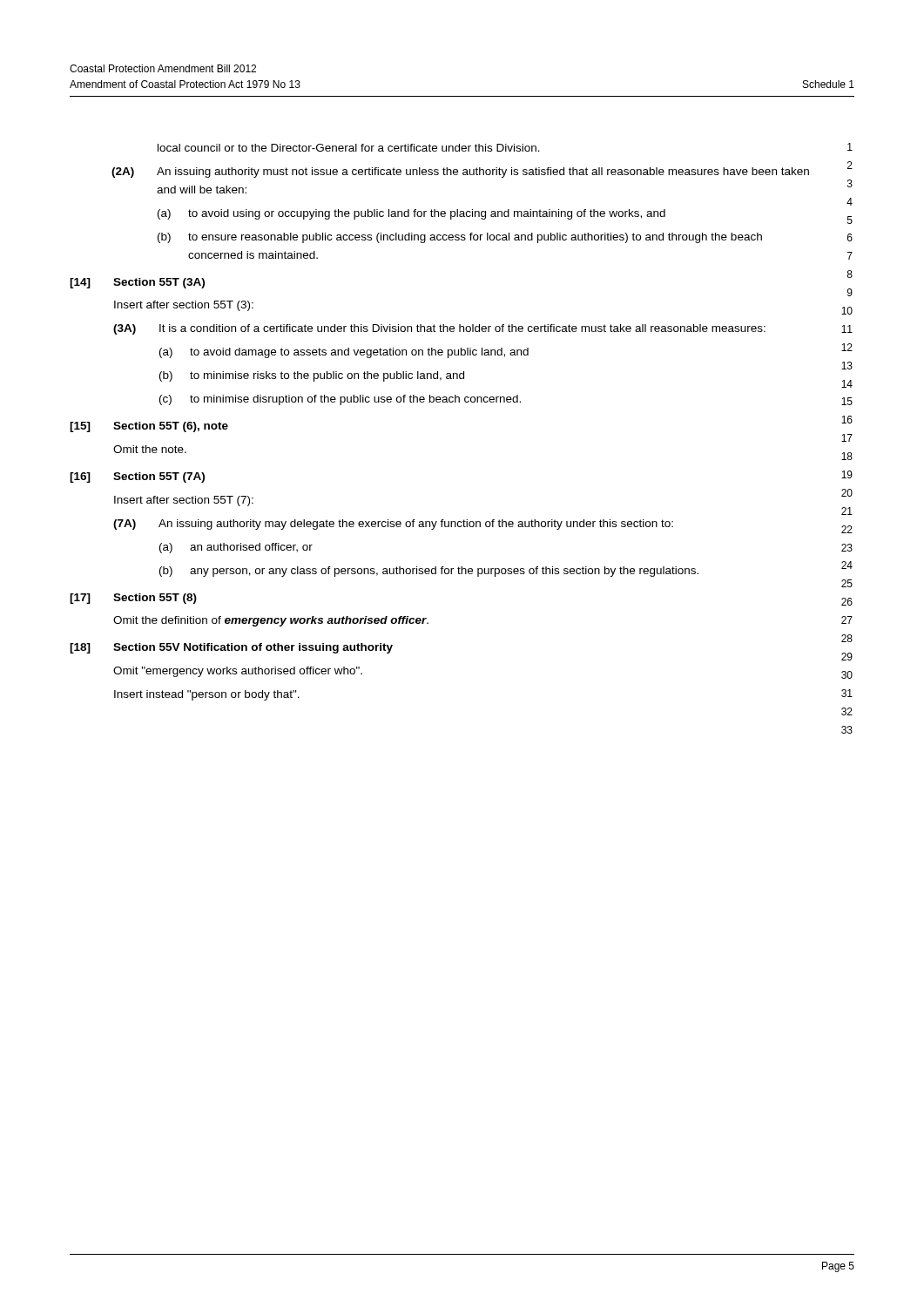Click the passage that begins "(a) to avoid damage to assets and"
Image resolution: width=924 pixels, height=1307 pixels.
click(x=445, y=353)
